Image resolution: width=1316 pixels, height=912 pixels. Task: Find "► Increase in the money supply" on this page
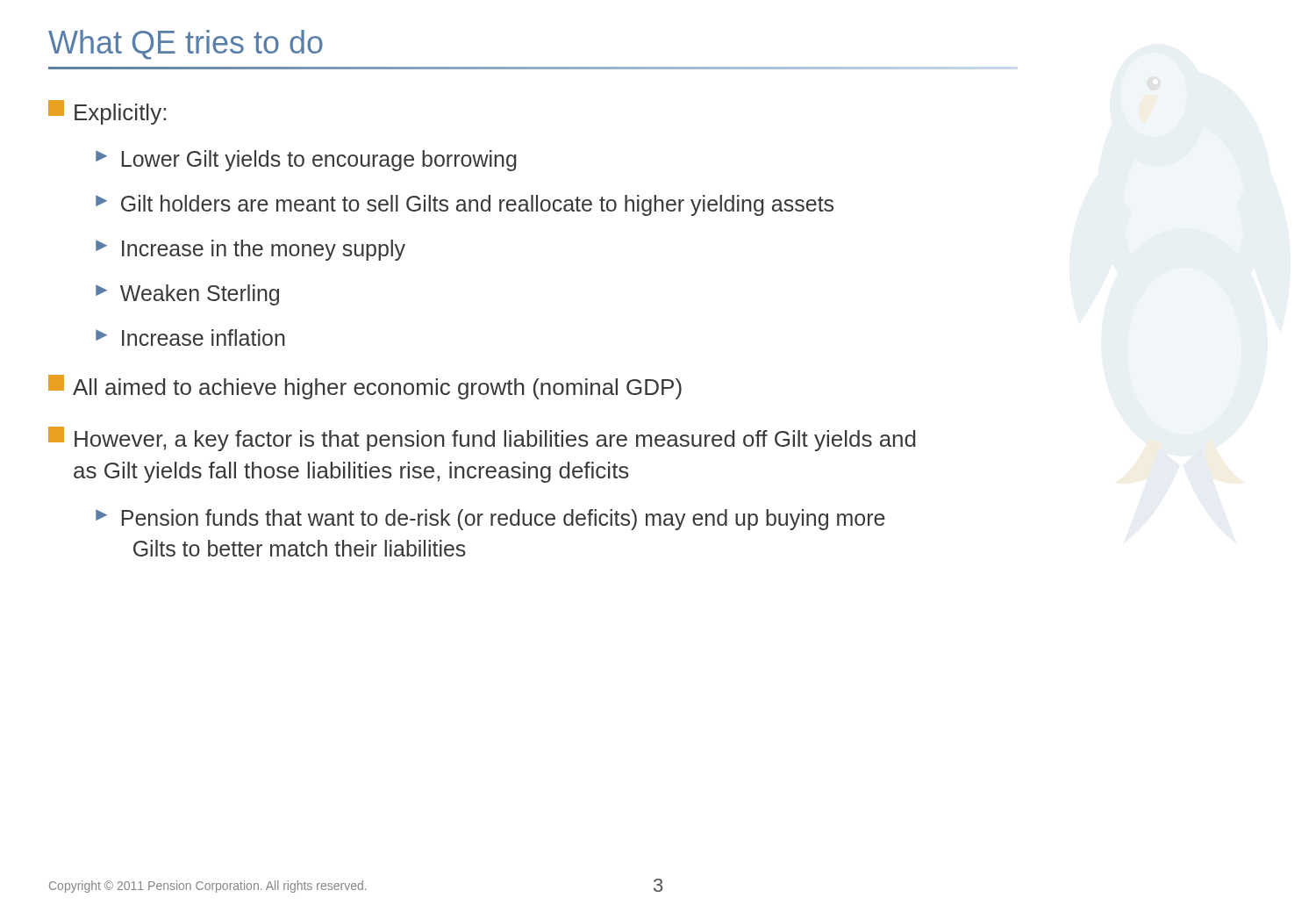click(250, 250)
